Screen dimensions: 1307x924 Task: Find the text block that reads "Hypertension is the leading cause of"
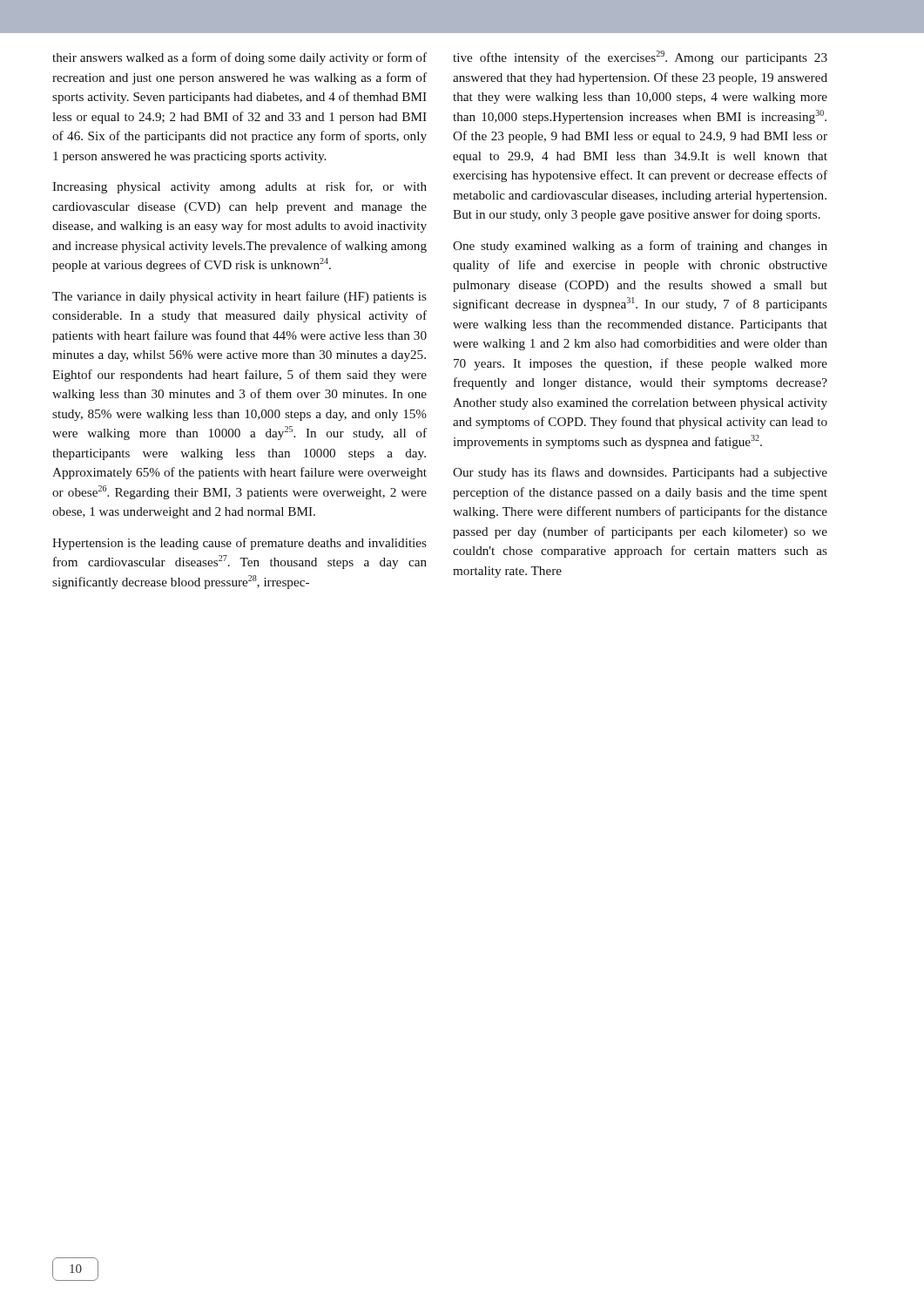240,562
